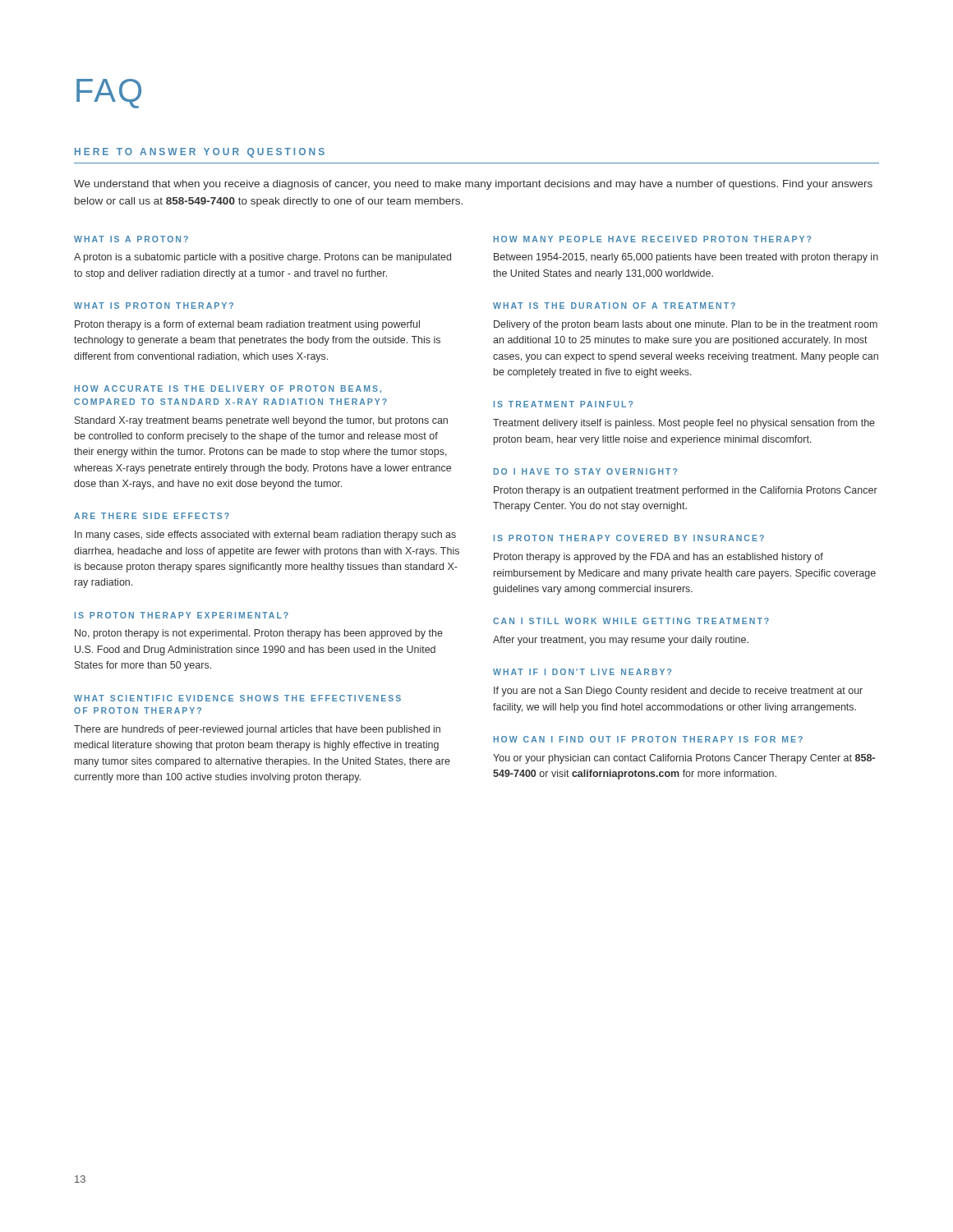Point to the block beginning "A proton is"
This screenshot has height=1232, width=953.
[263, 265]
